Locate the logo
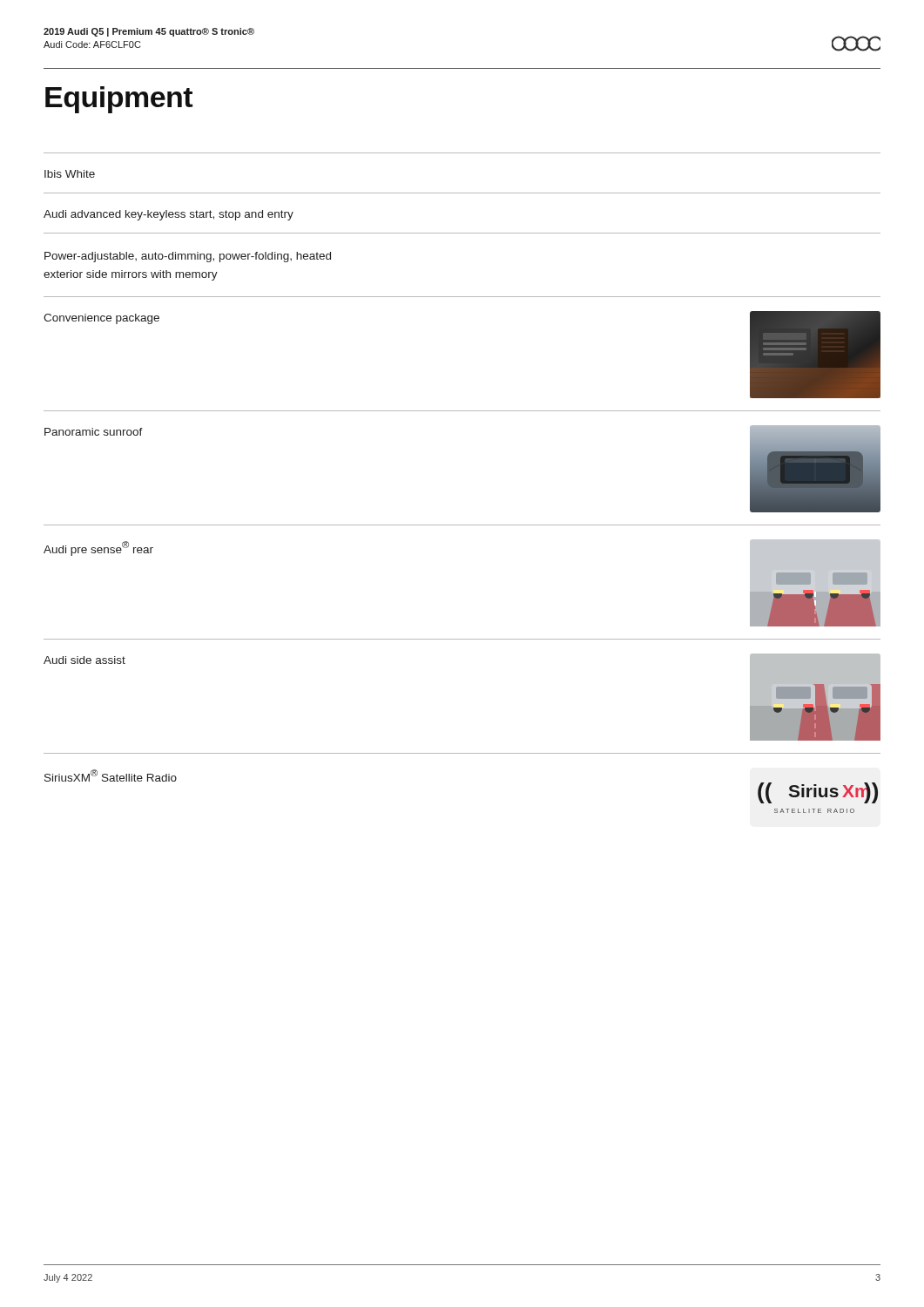The width and height of the screenshot is (924, 1307). pos(813,797)
